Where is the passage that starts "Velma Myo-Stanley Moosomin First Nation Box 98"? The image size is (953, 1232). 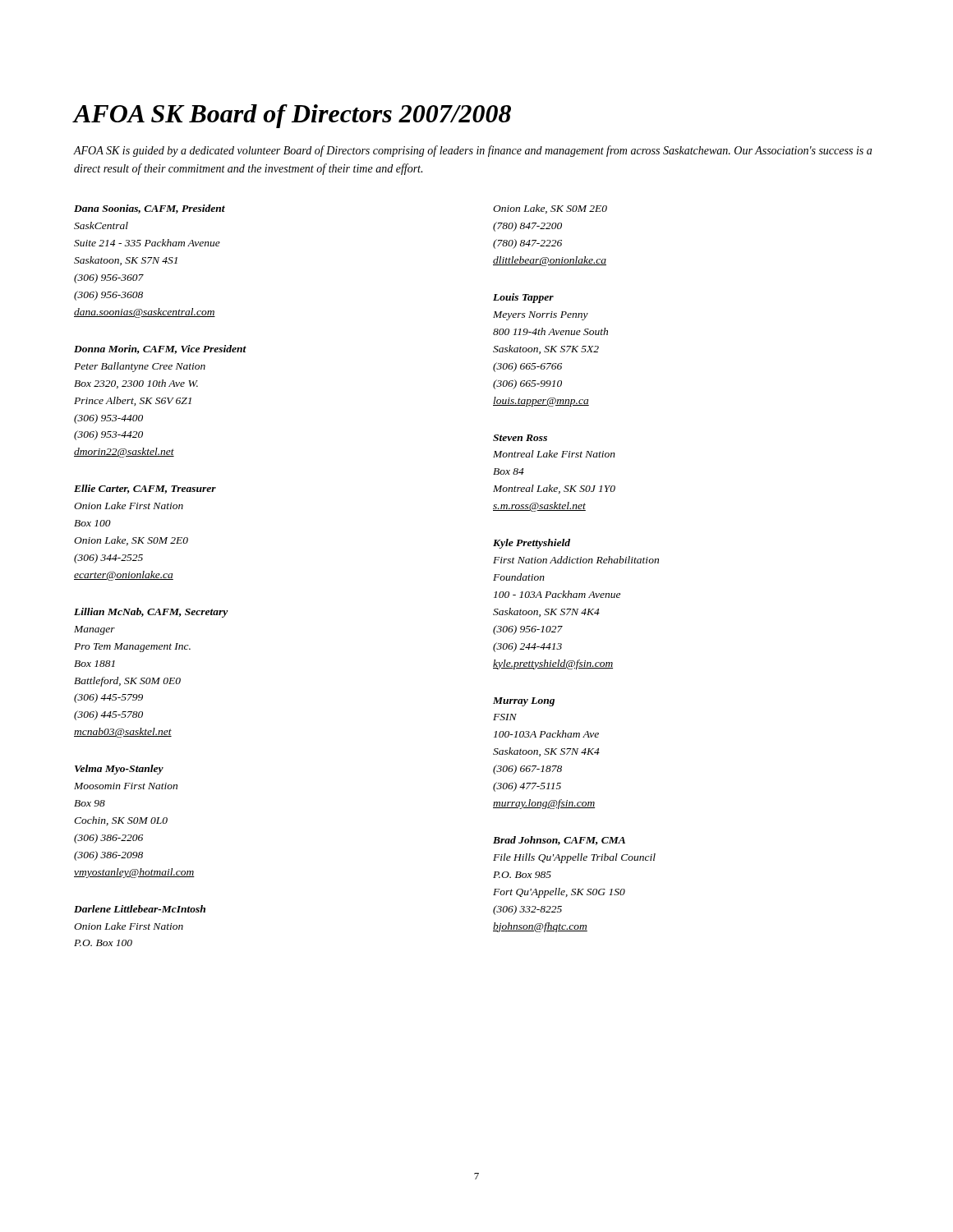134,820
